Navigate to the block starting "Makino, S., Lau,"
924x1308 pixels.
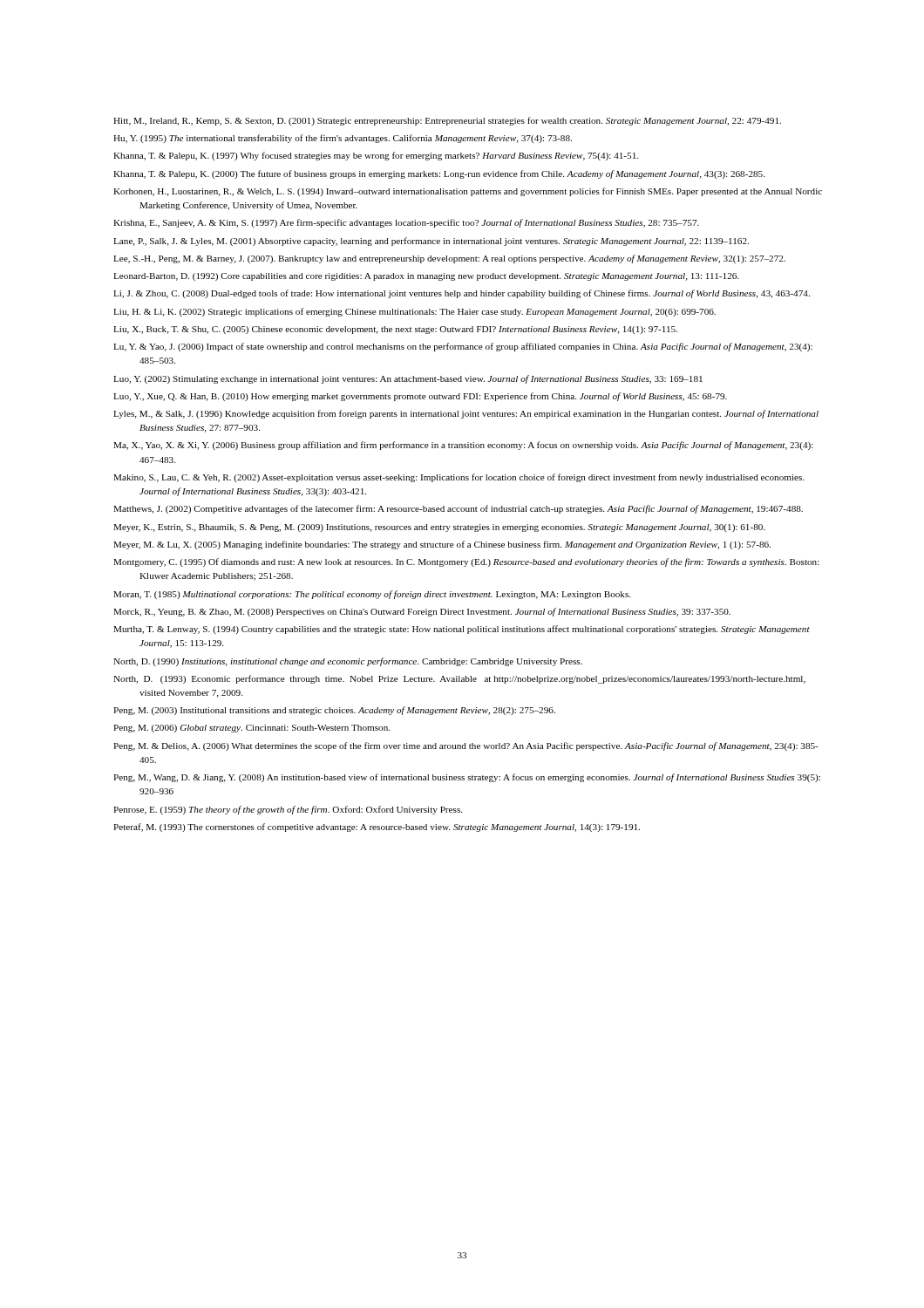pos(459,484)
